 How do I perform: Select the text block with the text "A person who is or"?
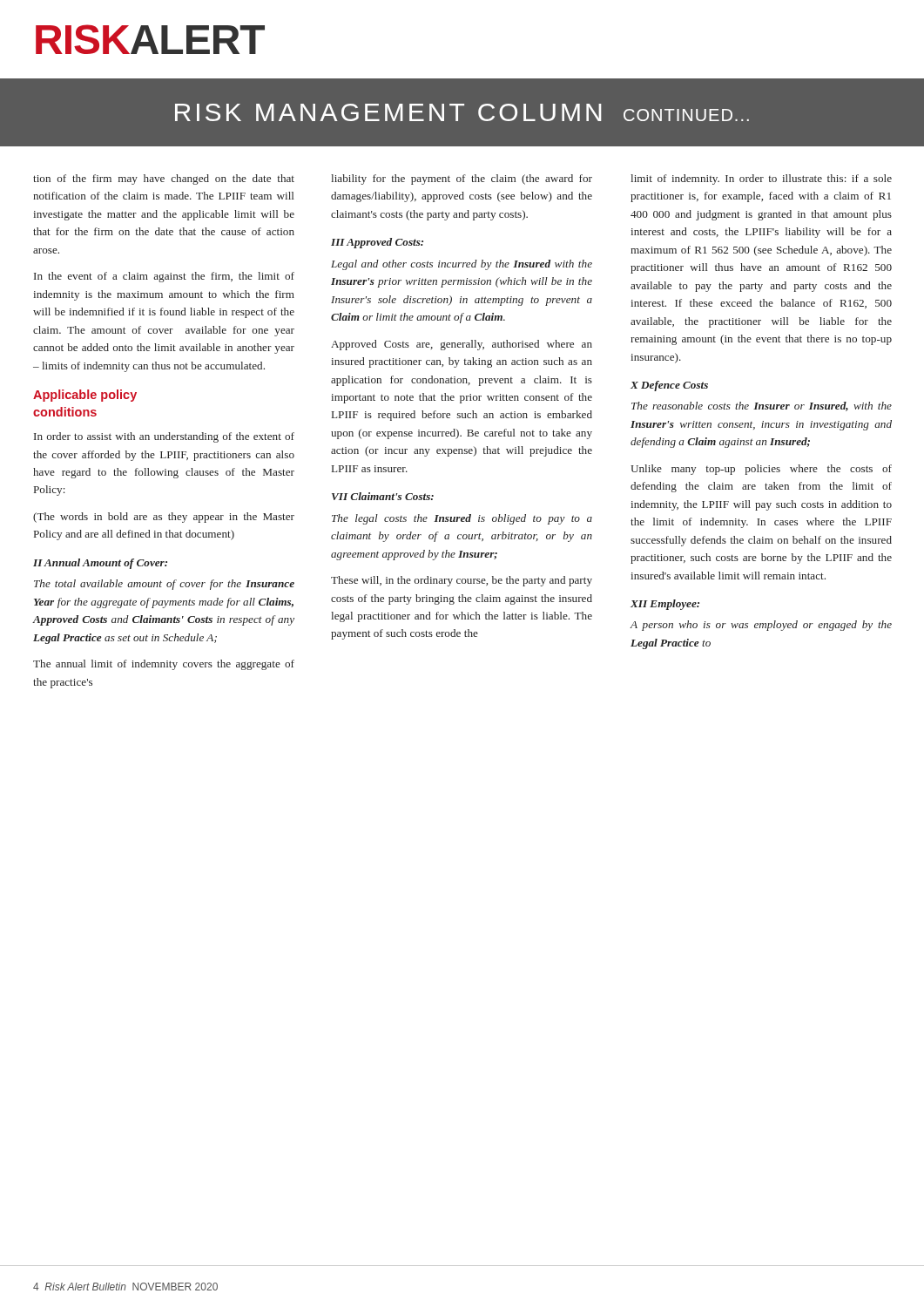point(761,634)
